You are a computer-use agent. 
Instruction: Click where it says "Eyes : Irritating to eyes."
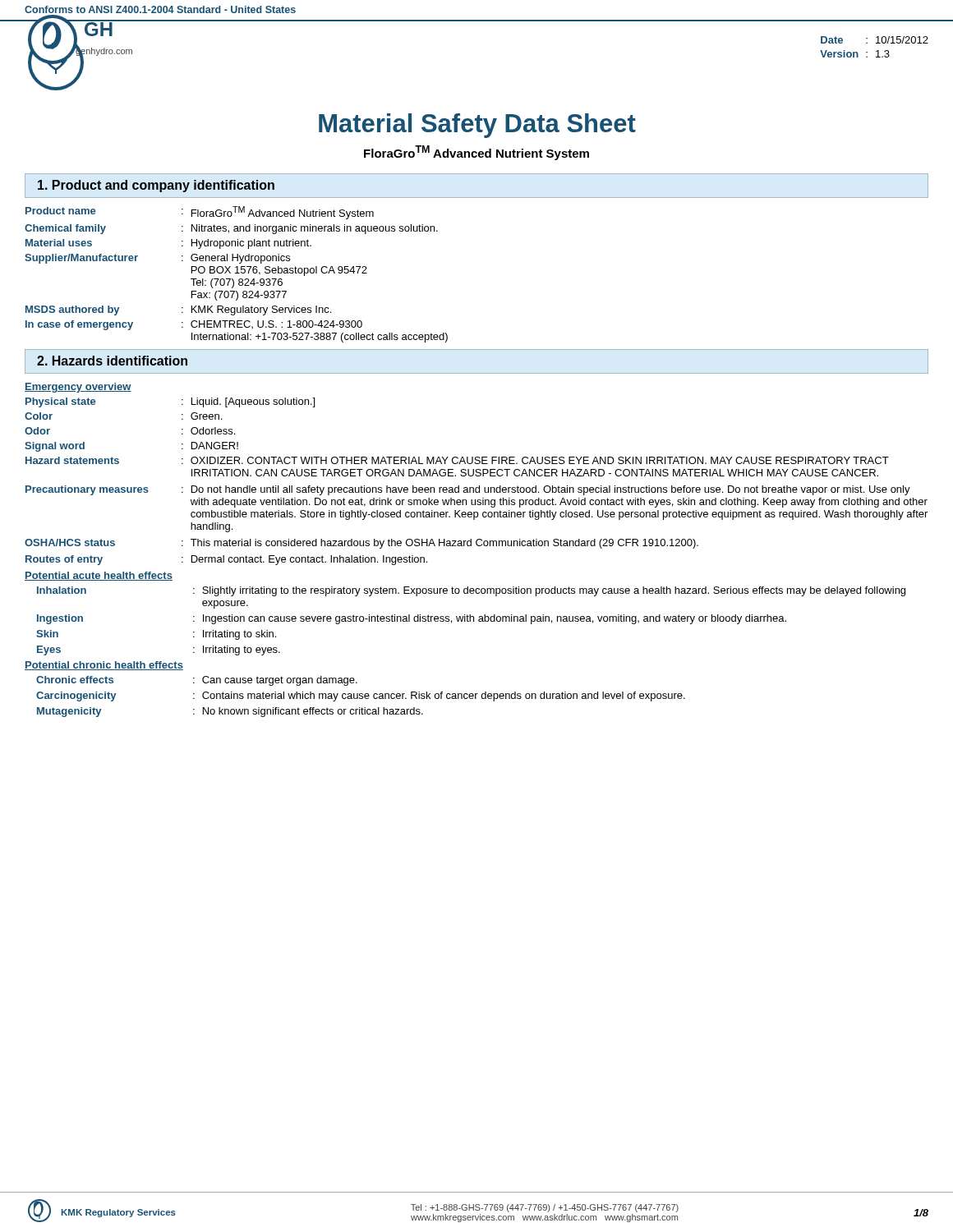153,650
